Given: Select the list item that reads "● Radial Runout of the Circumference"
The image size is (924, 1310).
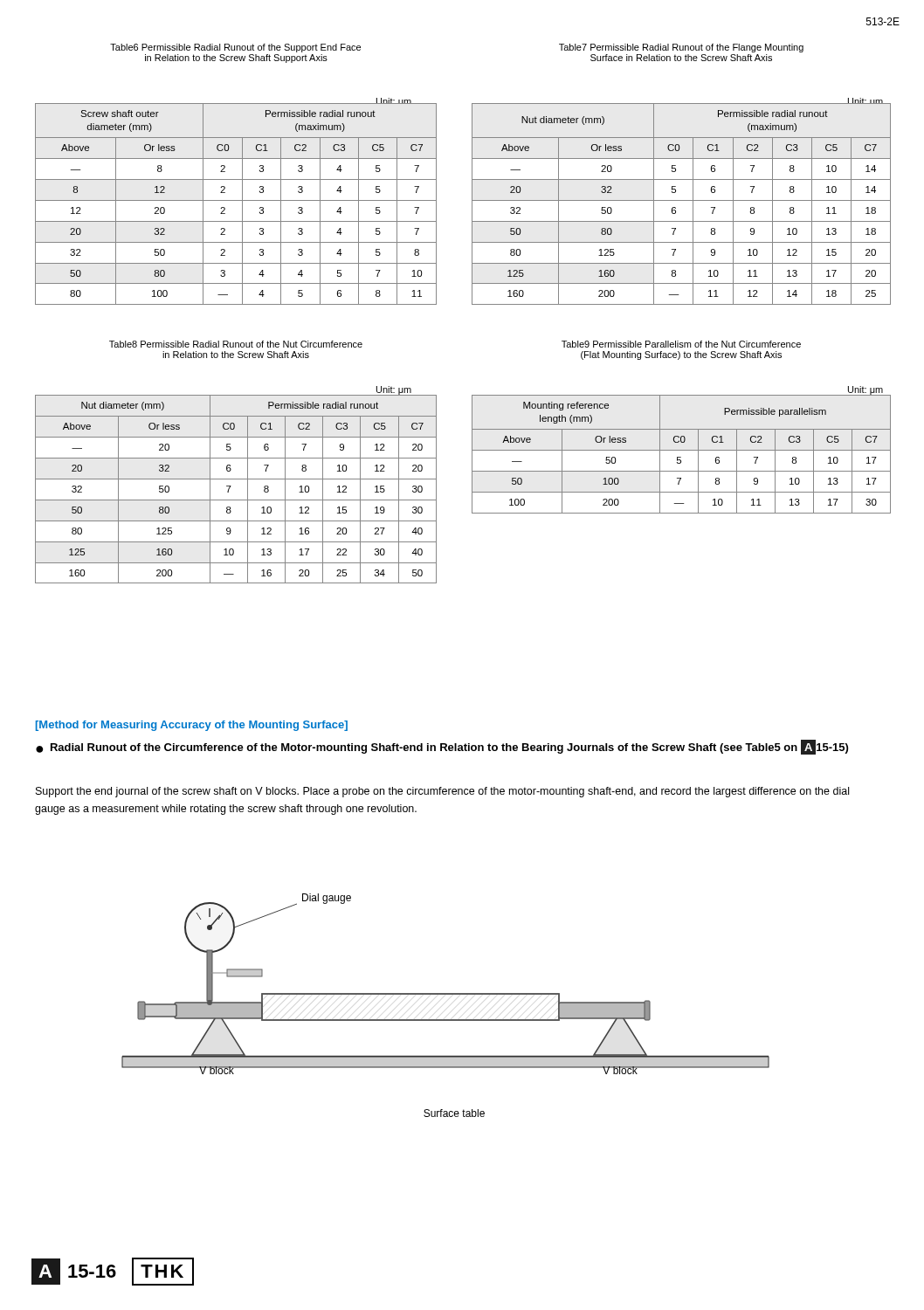Looking at the screenshot, I should pos(442,749).
